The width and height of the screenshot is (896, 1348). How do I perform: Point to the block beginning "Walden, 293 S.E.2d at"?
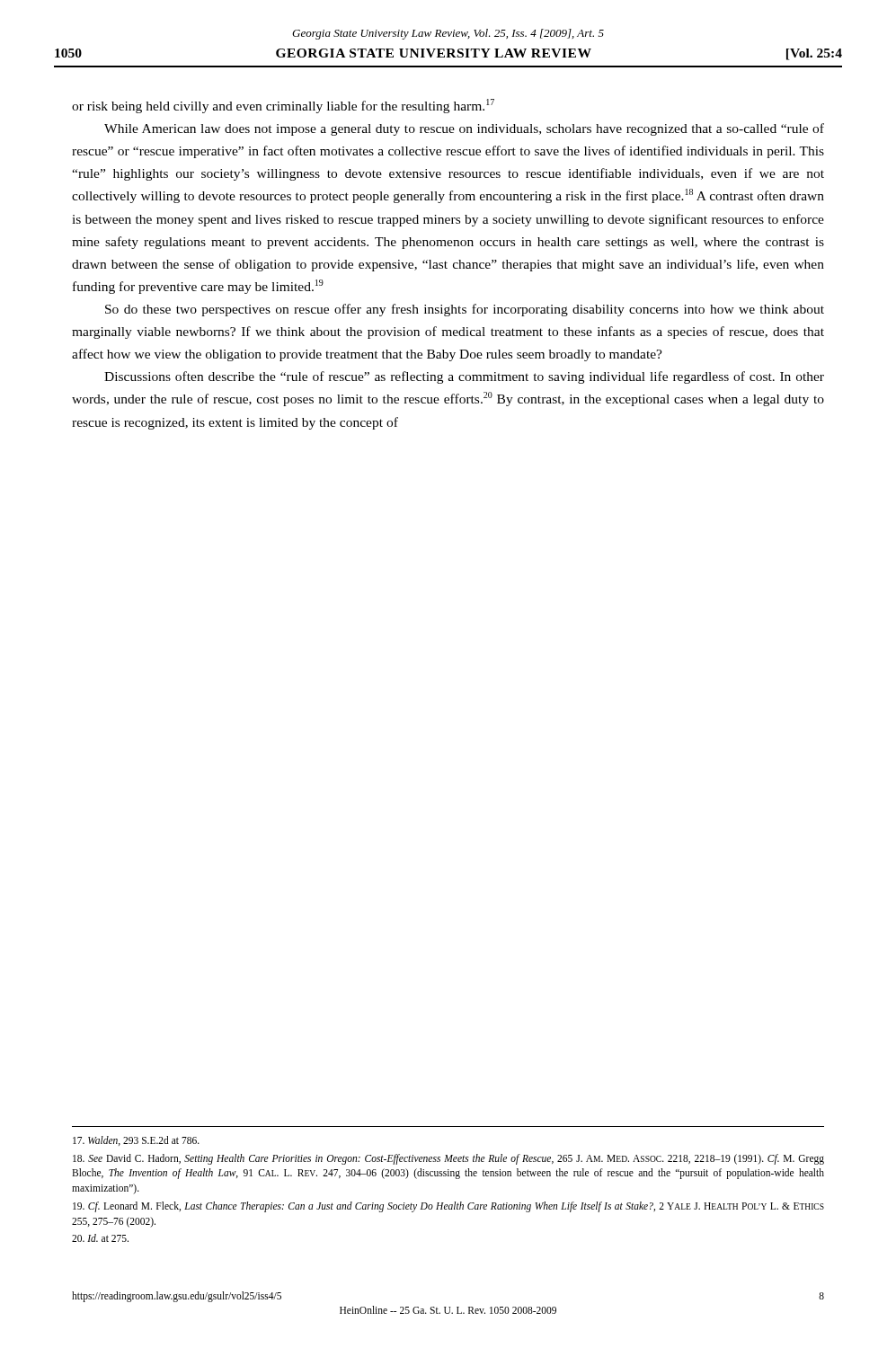pos(136,1141)
